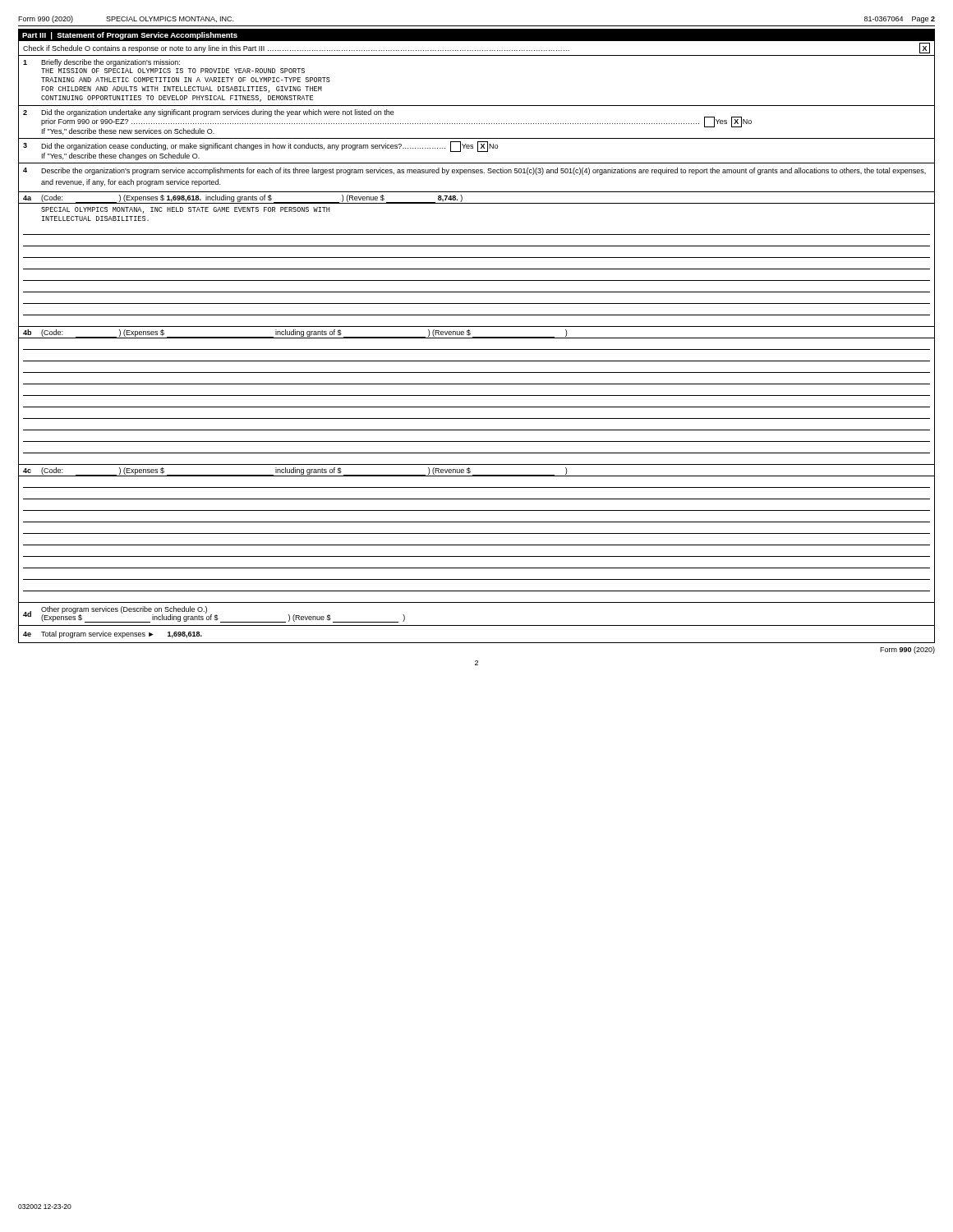Navigate to the text starting "4 Describe the organization's program service accomplishments for"

click(x=476, y=177)
